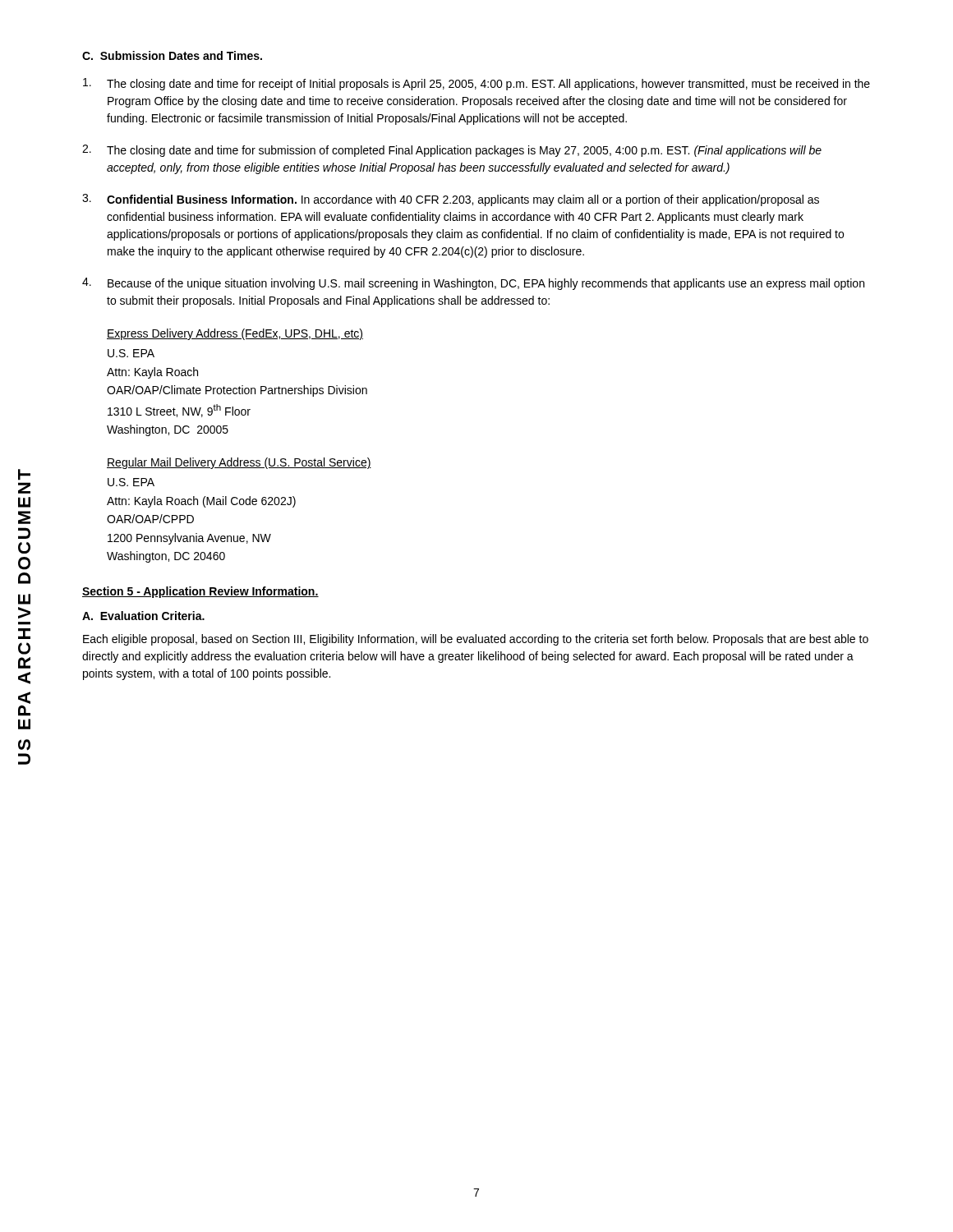Screen dimensions: 1232x953
Task: Point to the passage starting "3. Confidential Business"
Action: coord(476,226)
